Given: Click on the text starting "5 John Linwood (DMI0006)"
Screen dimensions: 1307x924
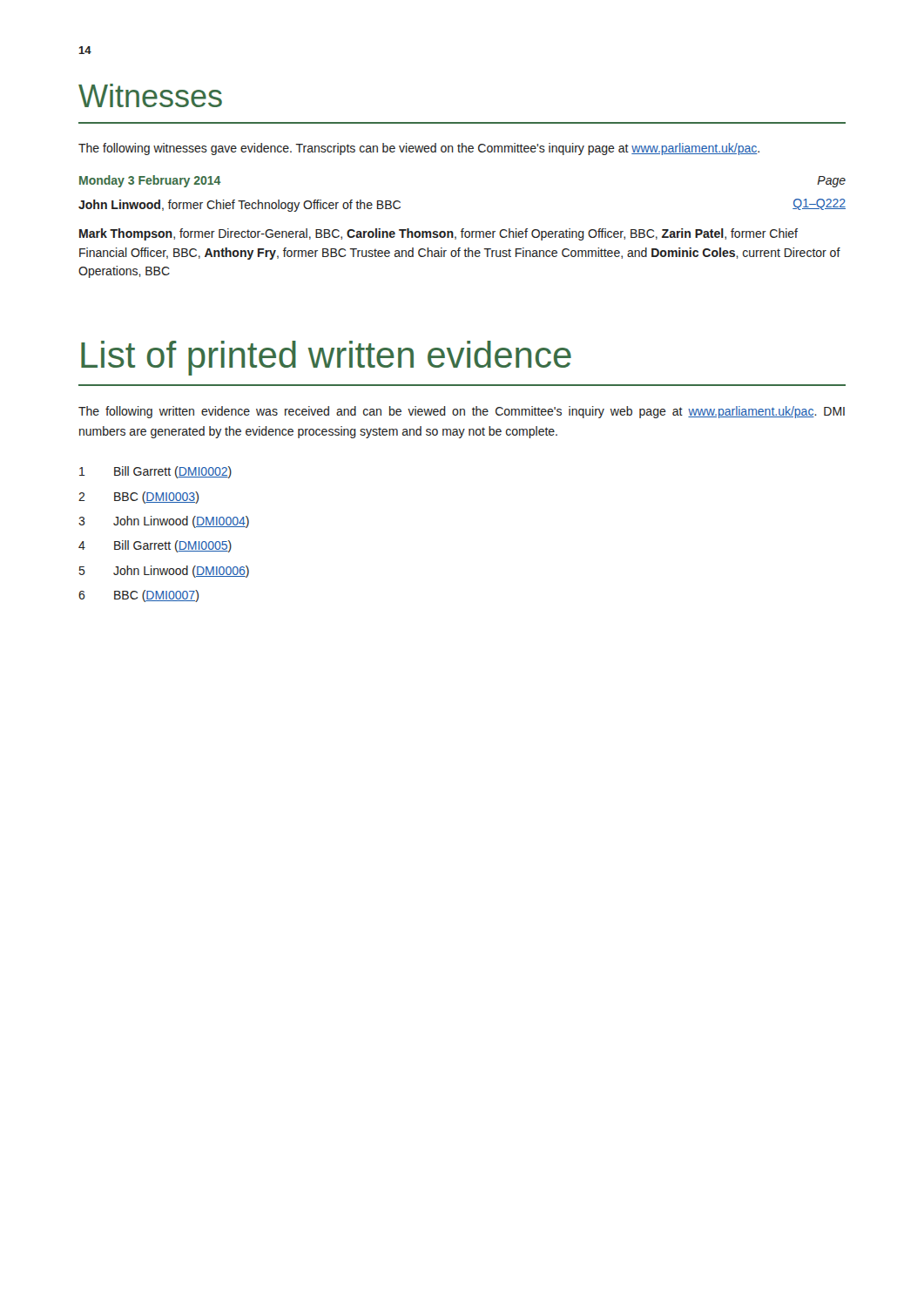Looking at the screenshot, I should 164,571.
